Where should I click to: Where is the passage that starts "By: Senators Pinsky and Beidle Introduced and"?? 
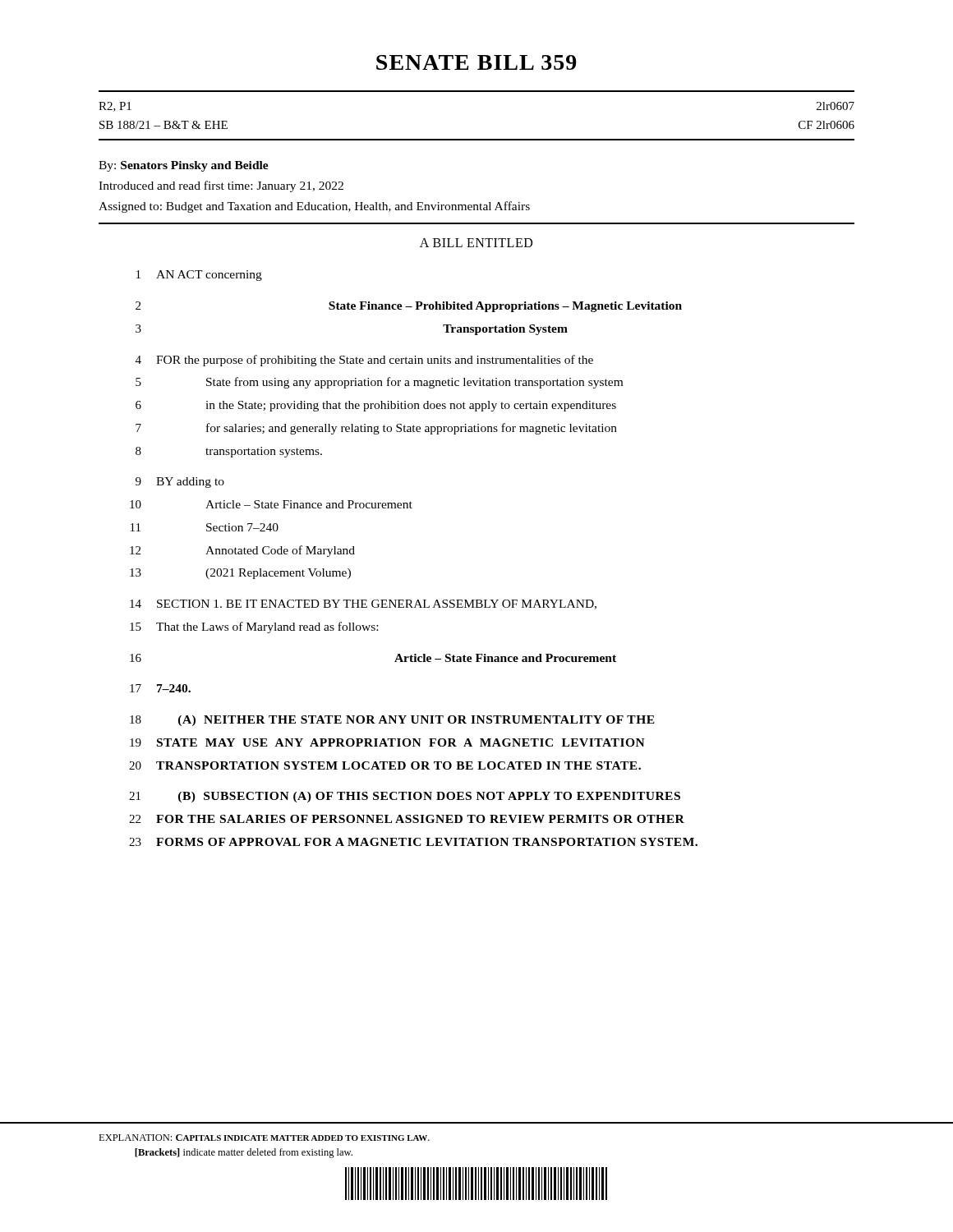[x=314, y=185]
